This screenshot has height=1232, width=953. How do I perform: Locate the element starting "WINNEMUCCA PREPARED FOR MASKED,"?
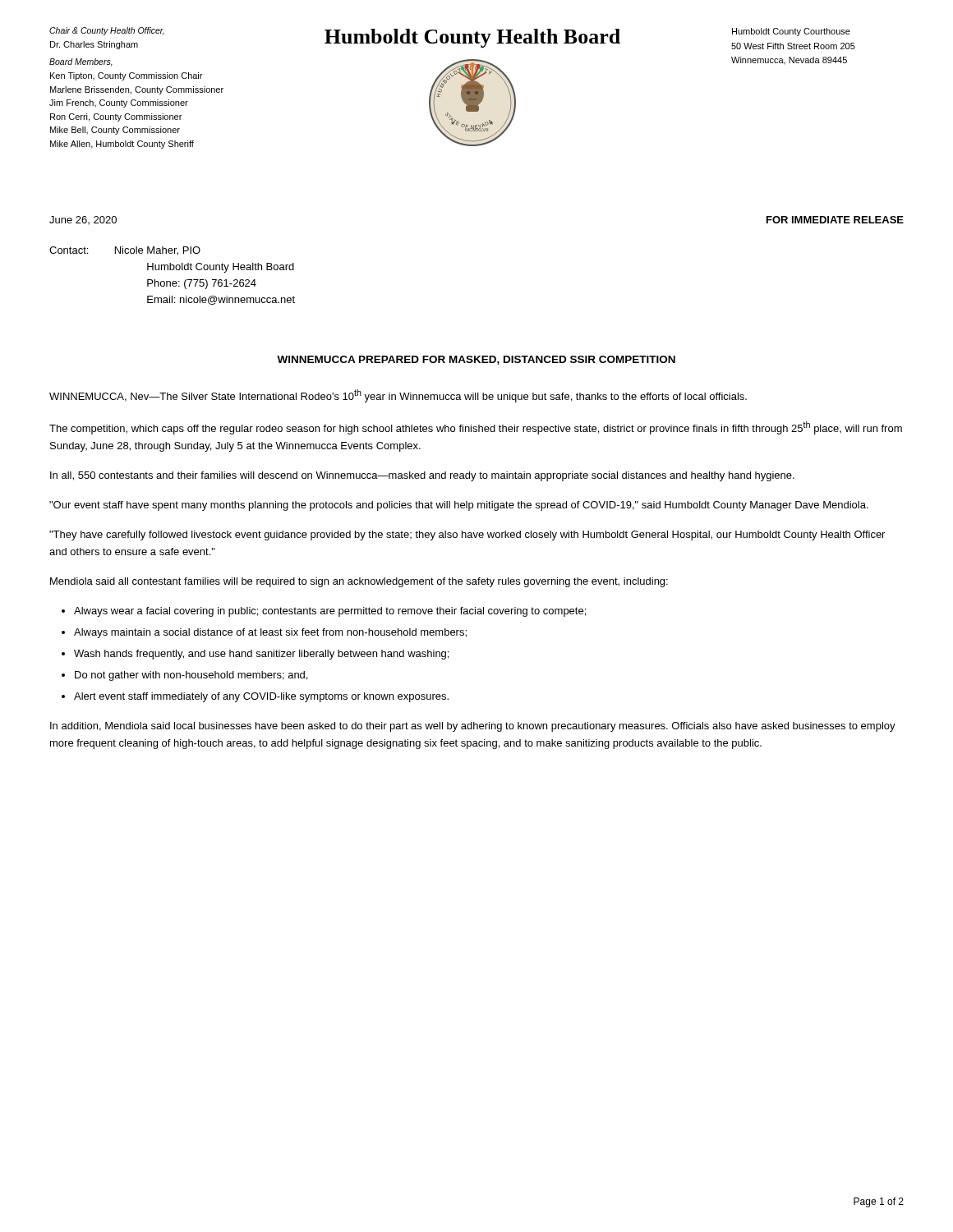tap(476, 359)
